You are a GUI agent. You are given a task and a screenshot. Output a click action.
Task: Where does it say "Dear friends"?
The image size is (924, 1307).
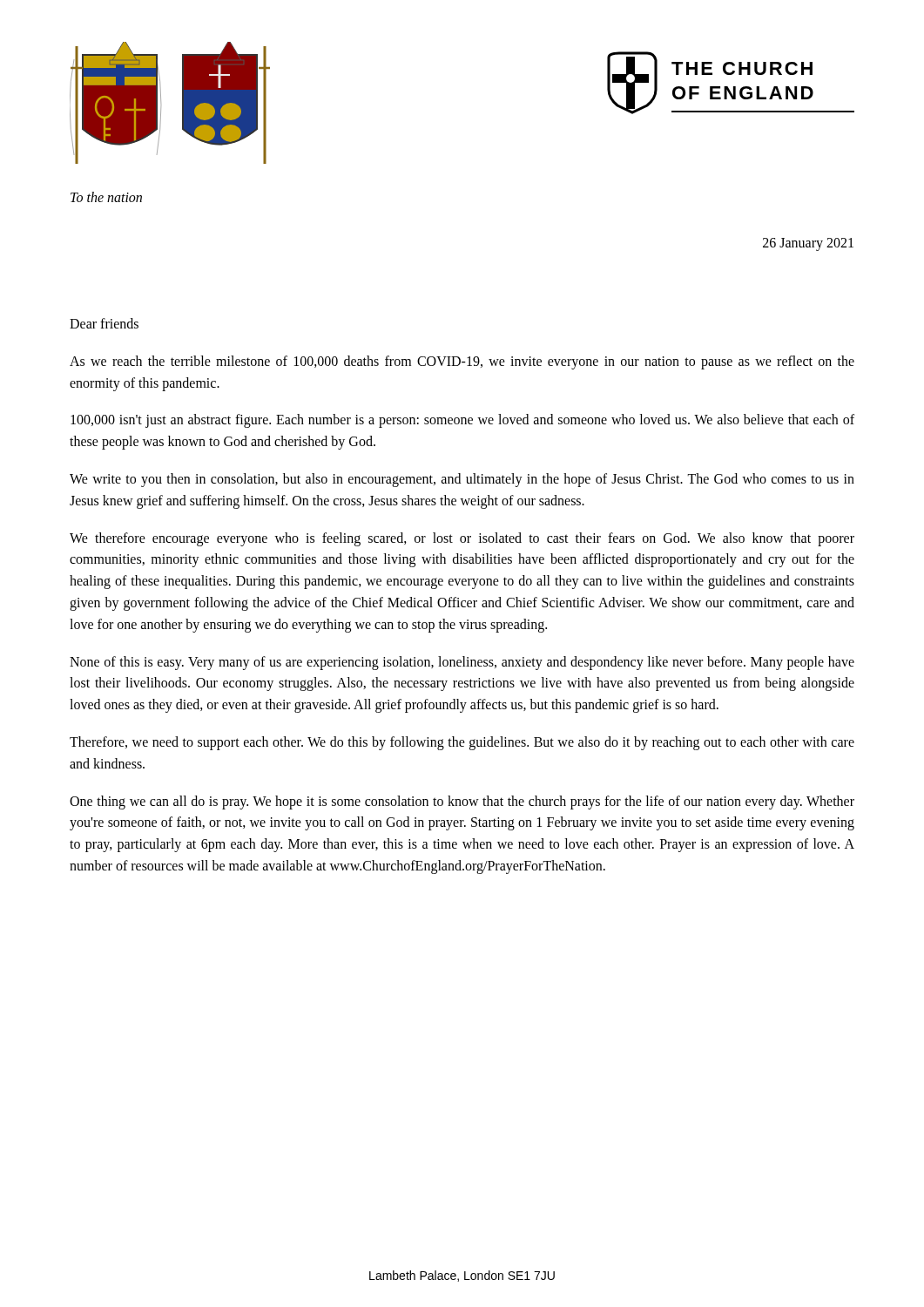coord(104,324)
